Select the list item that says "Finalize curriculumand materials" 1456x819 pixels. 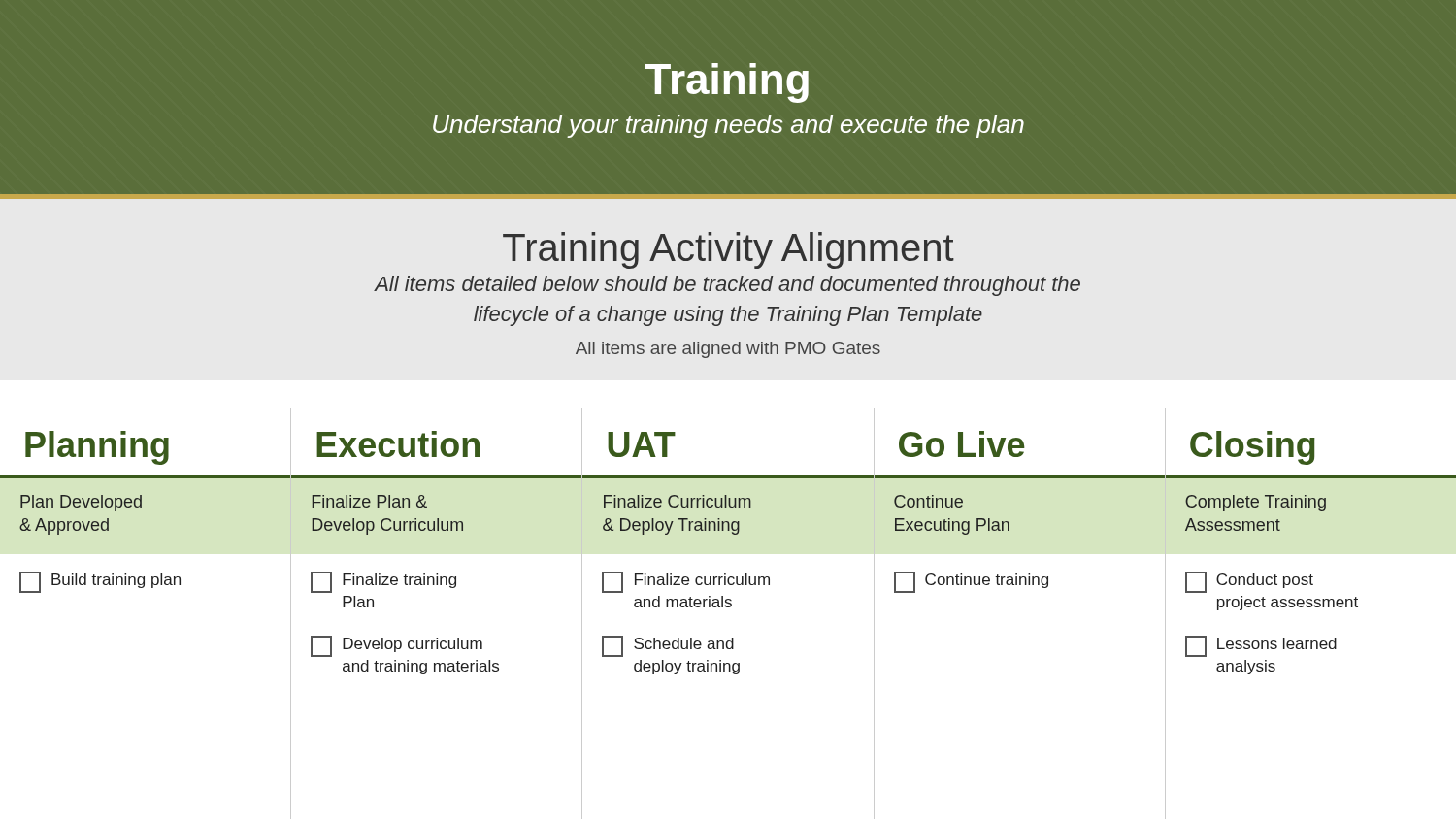(x=687, y=592)
